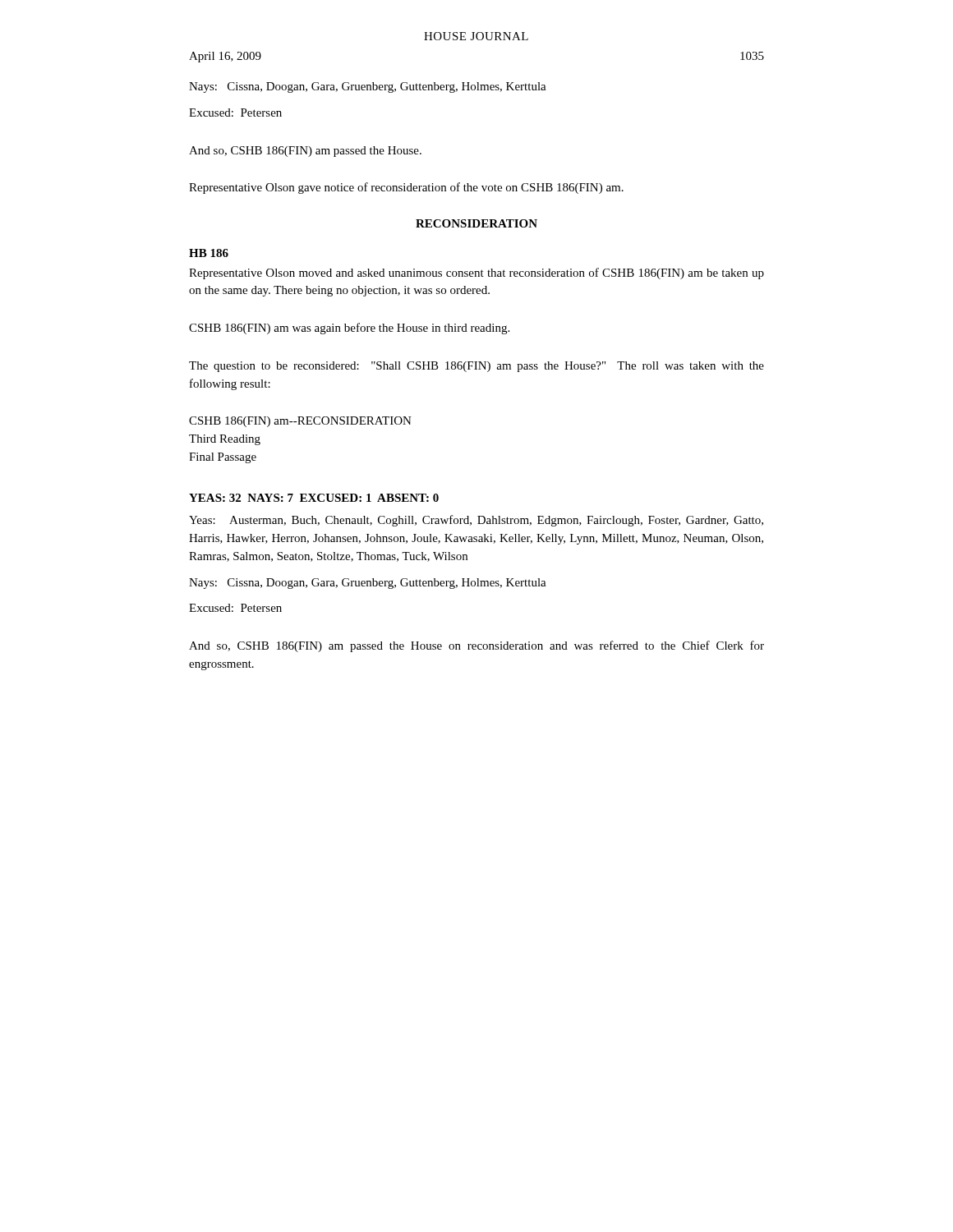
Task: Find the region starting "Representative Olson gave notice of"
Action: tap(476, 188)
